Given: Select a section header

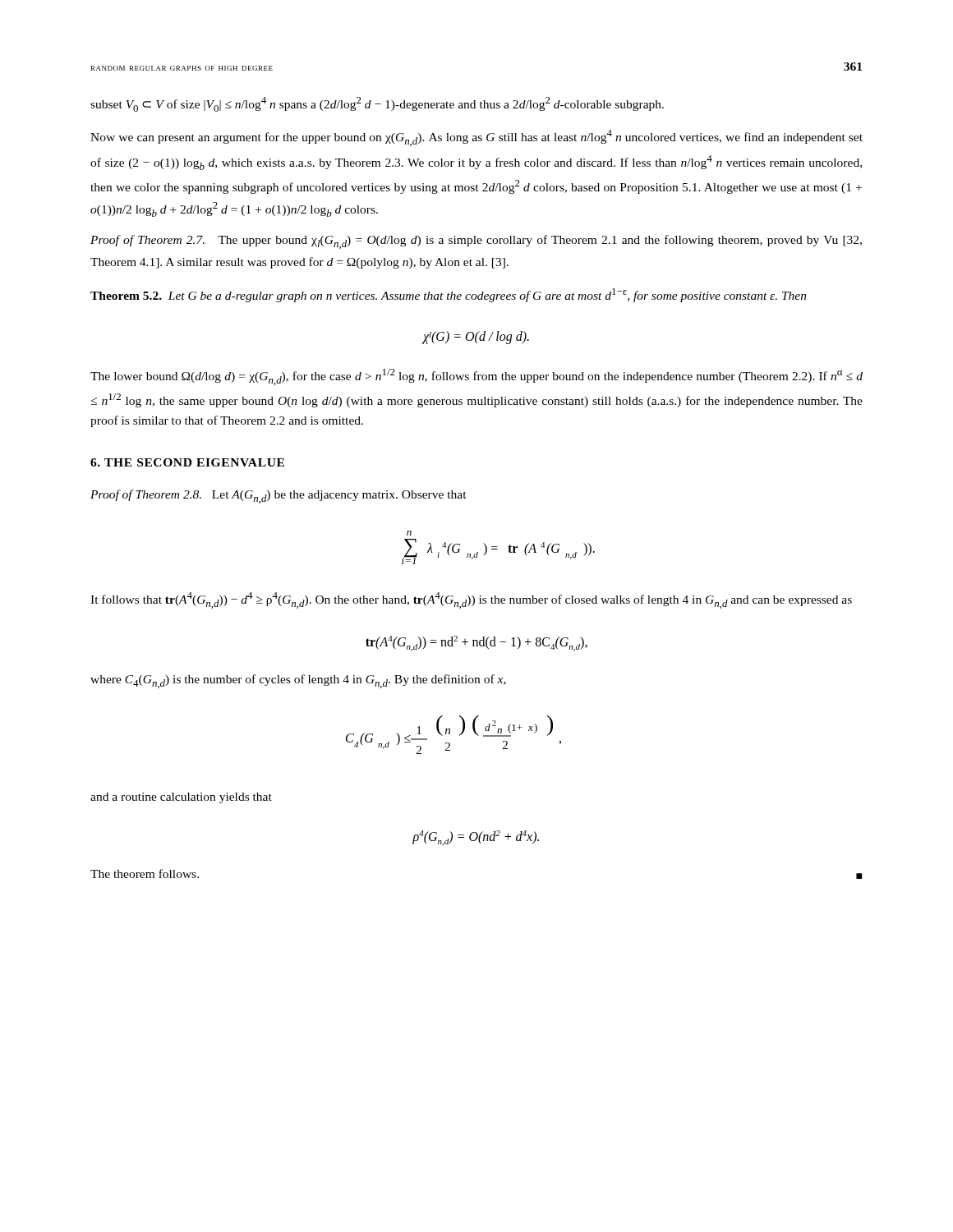Looking at the screenshot, I should click(188, 462).
